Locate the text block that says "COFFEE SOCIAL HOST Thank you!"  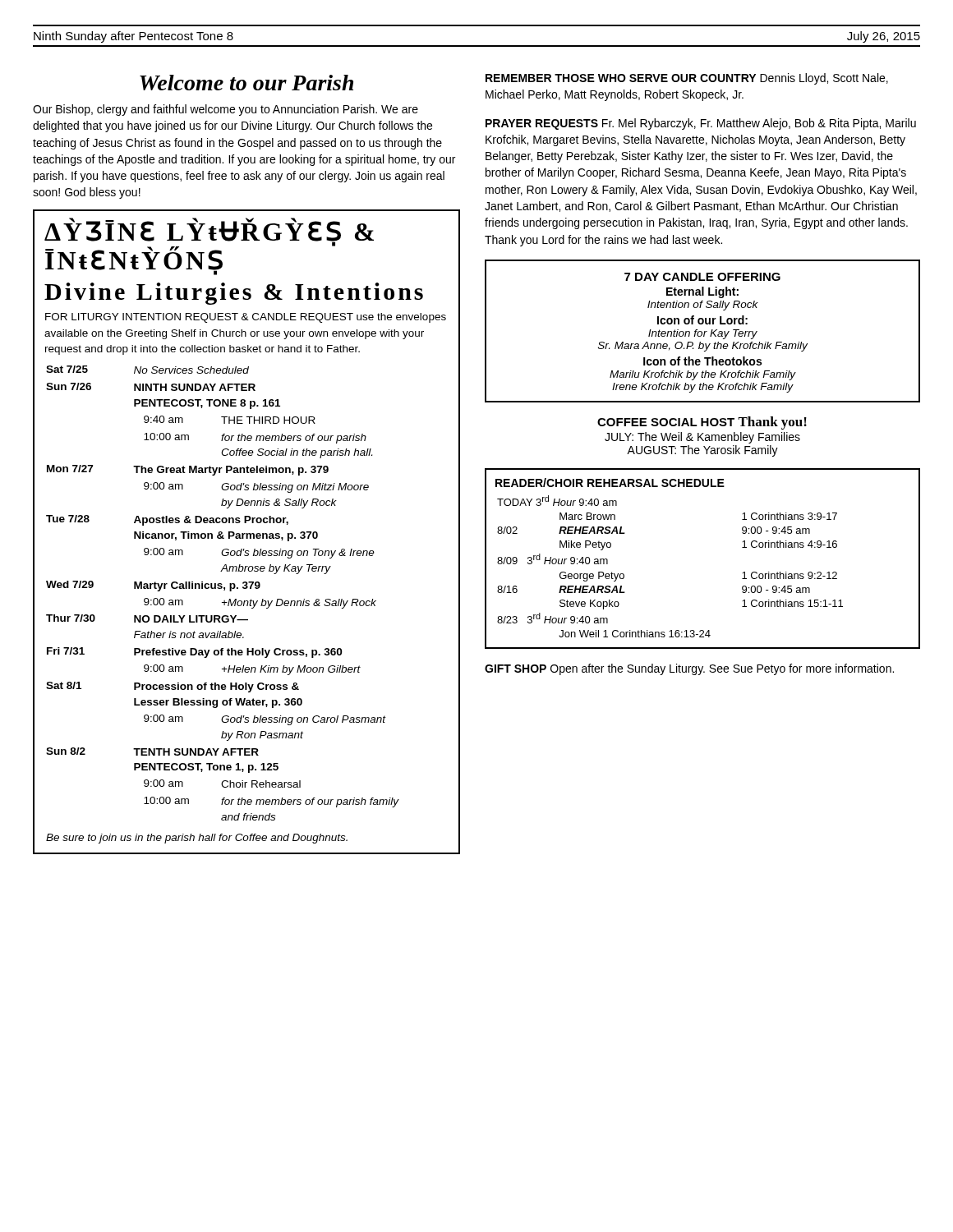coord(702,435)
